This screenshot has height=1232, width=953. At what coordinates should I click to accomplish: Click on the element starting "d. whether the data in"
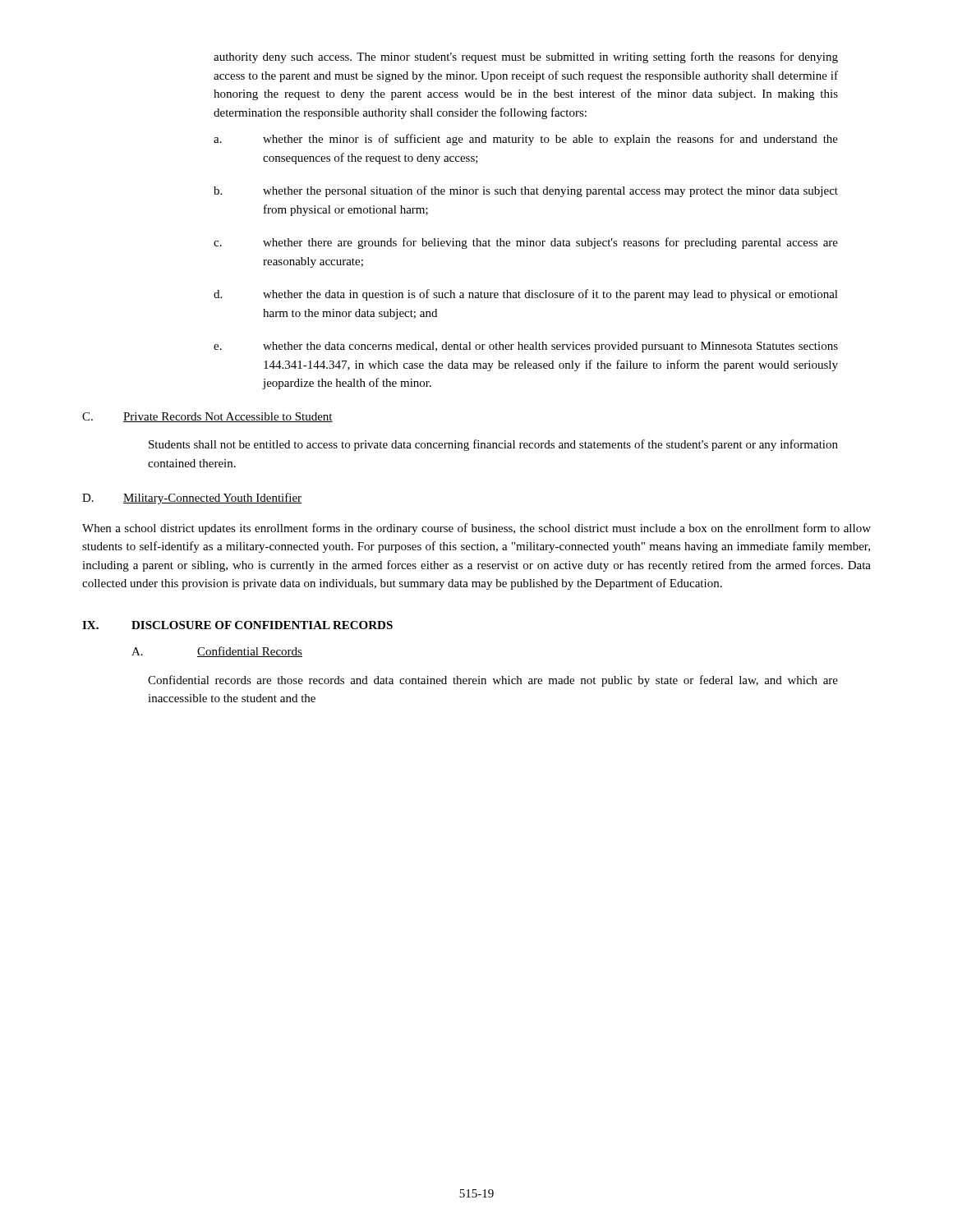pos(526,303)
